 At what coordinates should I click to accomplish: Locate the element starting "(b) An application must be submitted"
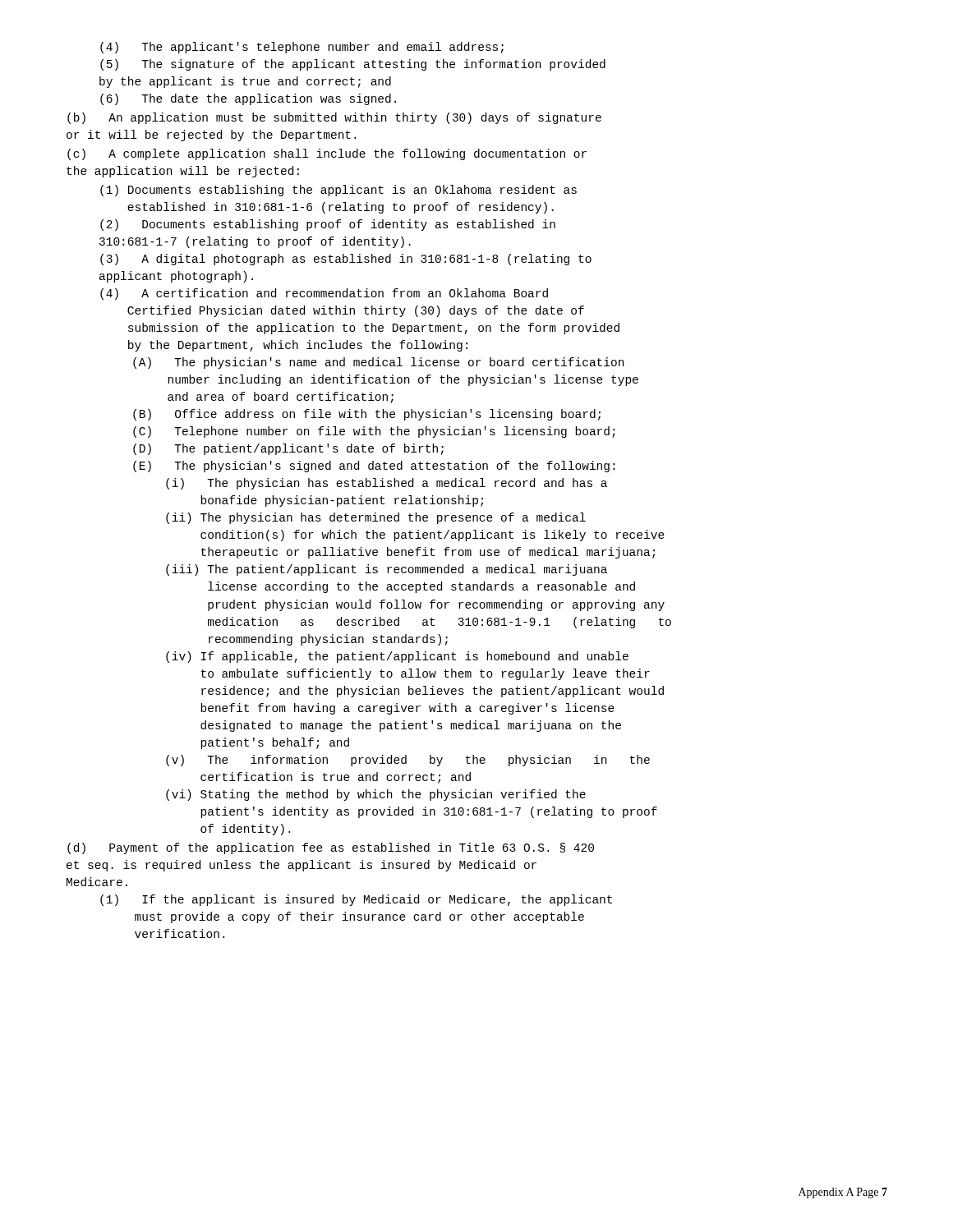point(334,127)
